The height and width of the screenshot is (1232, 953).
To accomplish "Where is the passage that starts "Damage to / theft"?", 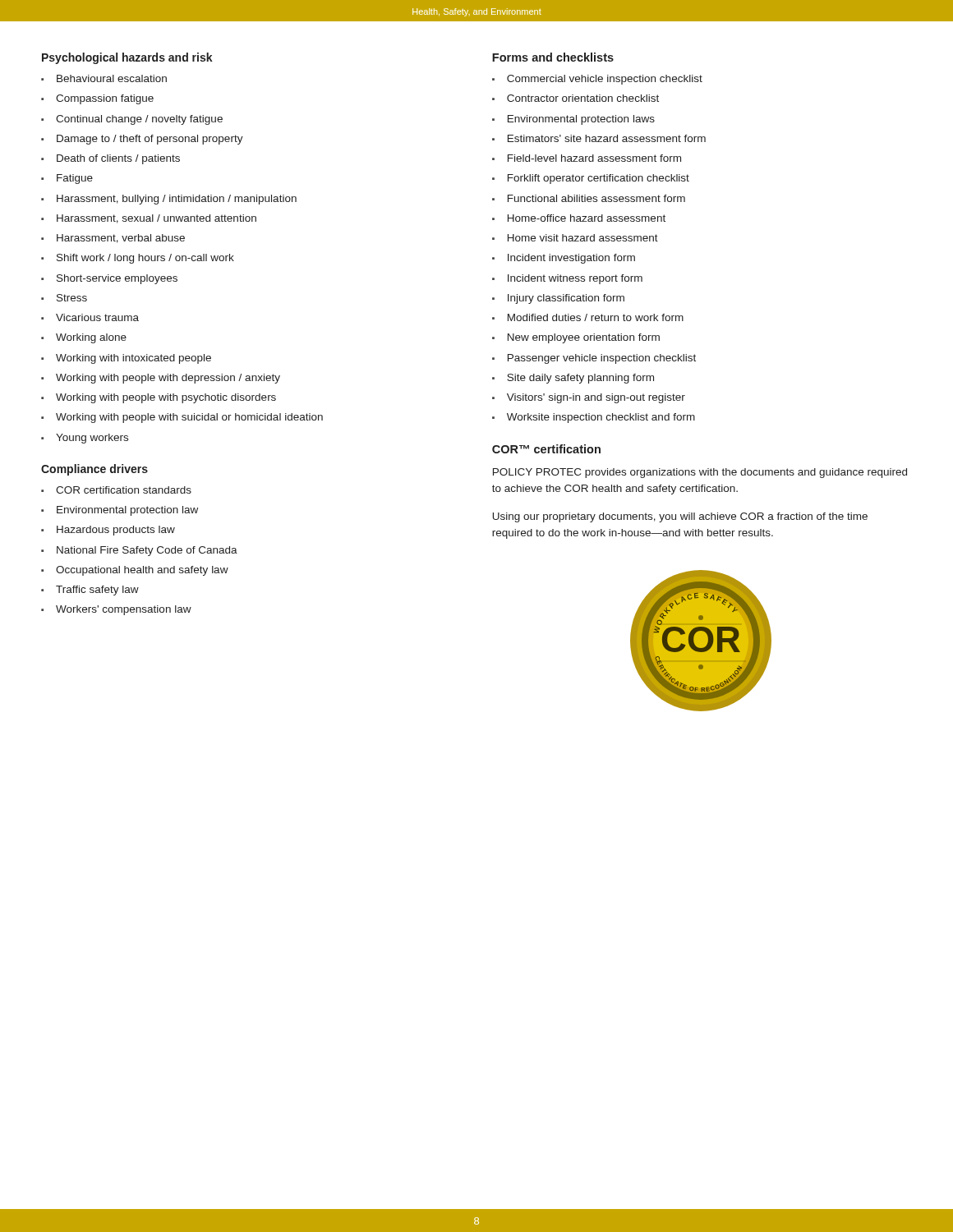I will point(149,138).
